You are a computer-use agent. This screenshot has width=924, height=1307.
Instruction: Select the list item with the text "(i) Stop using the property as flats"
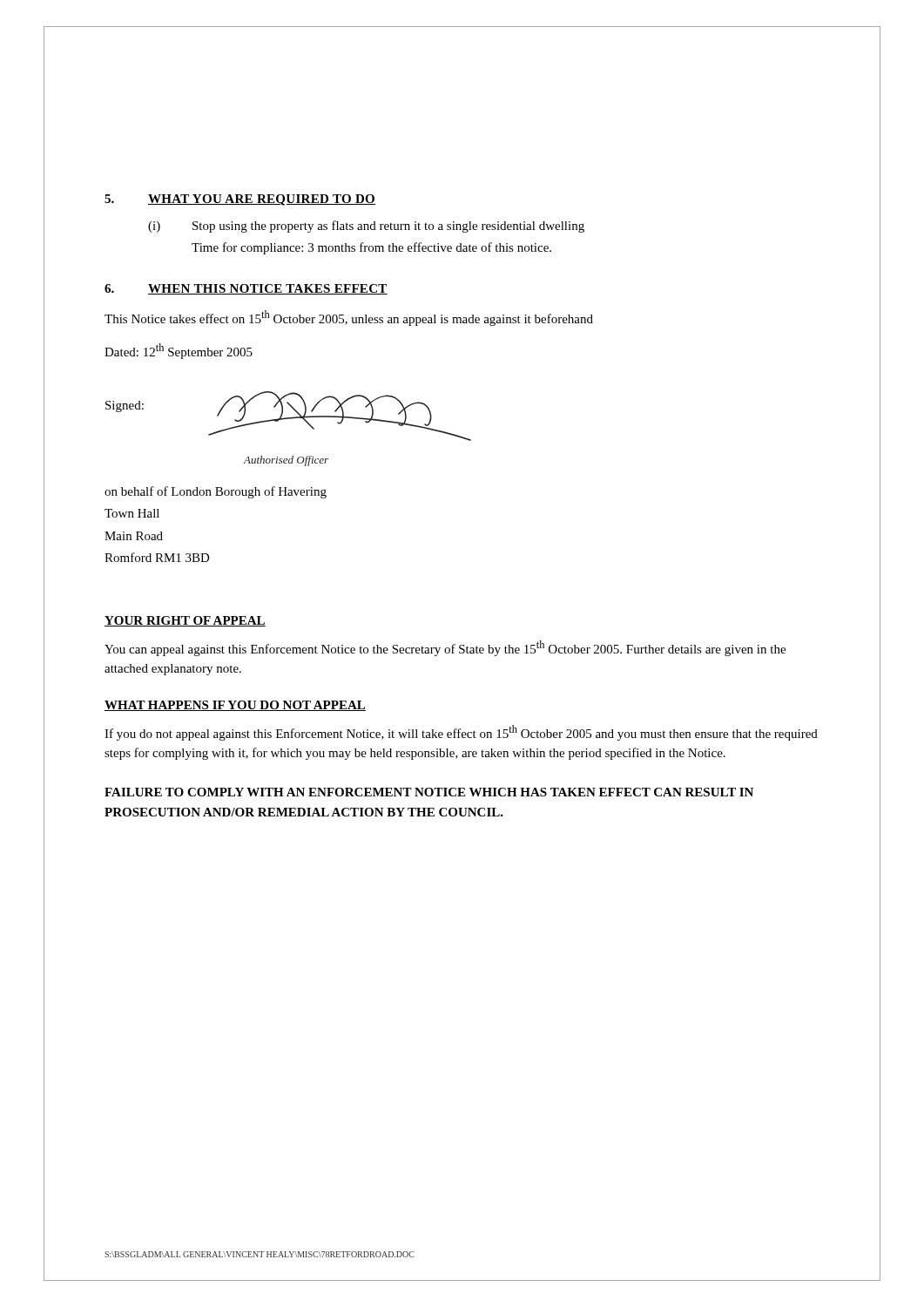(x=366, y=226)
